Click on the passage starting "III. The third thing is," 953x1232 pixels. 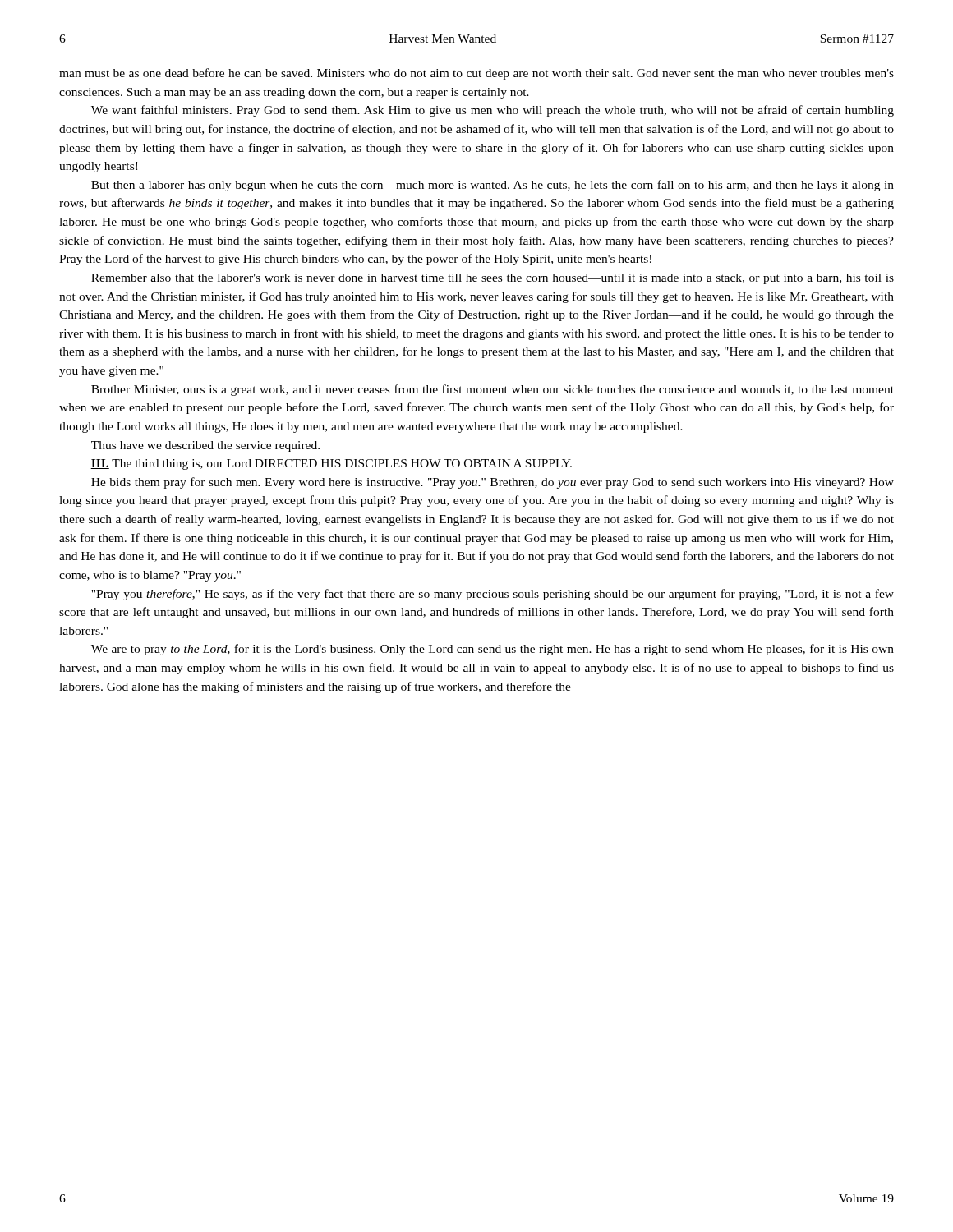(332, 463)
